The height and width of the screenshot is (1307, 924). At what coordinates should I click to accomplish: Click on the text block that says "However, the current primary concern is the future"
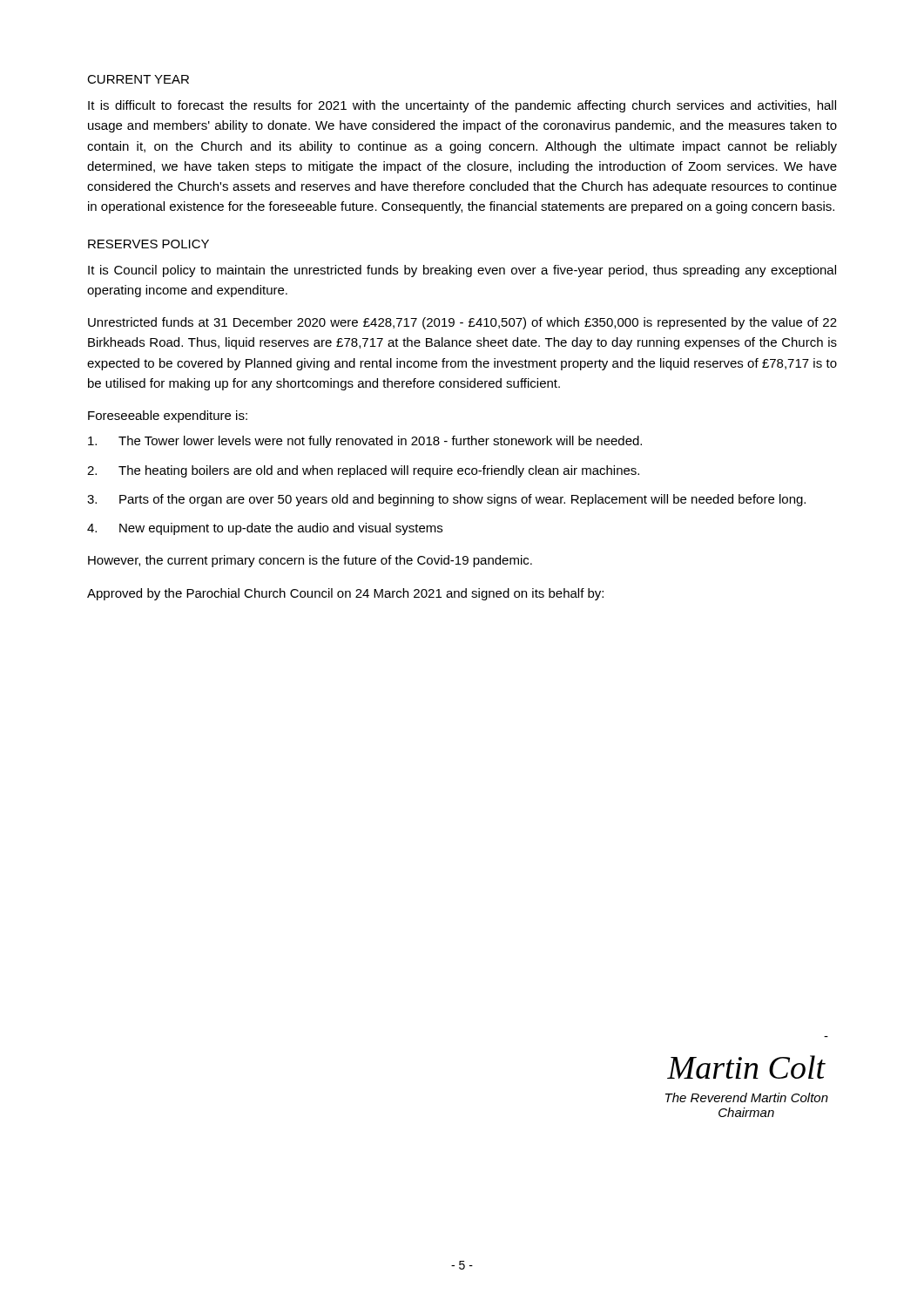pyautogui.click(x=310, y=560)
